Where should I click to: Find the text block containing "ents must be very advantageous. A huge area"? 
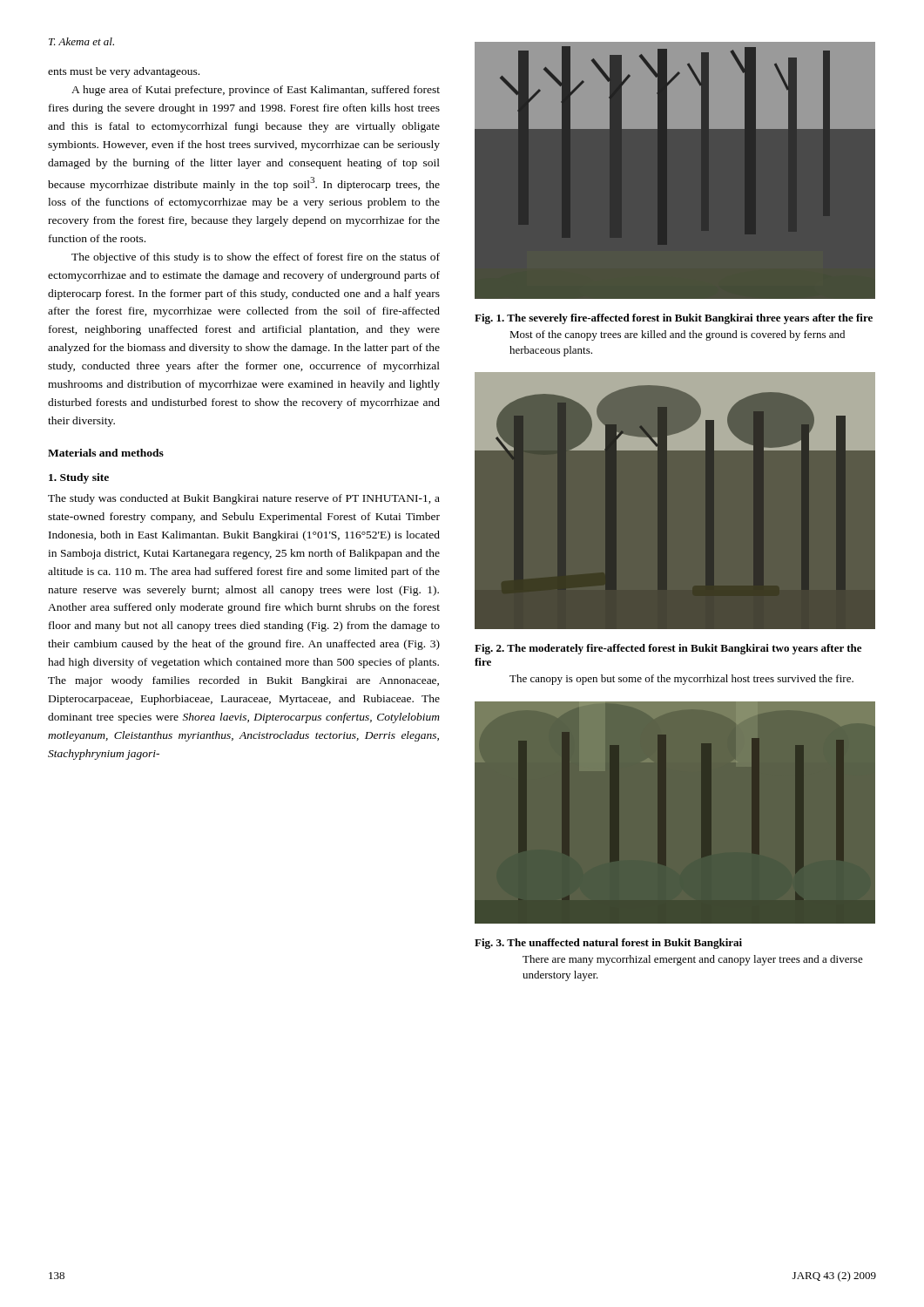click(x=244, y=247)
